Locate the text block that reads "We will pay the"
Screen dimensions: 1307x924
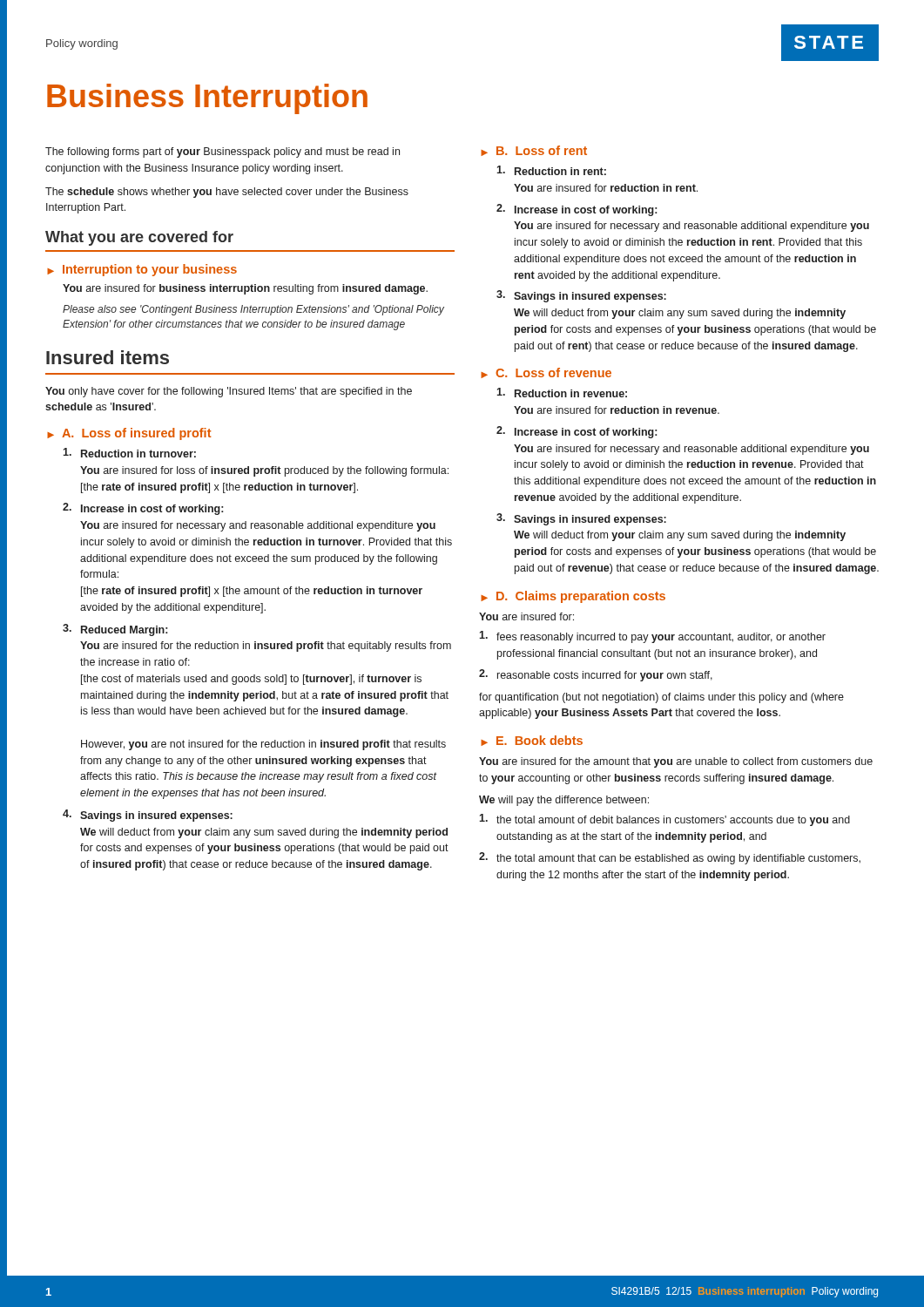tap(564, 799)
